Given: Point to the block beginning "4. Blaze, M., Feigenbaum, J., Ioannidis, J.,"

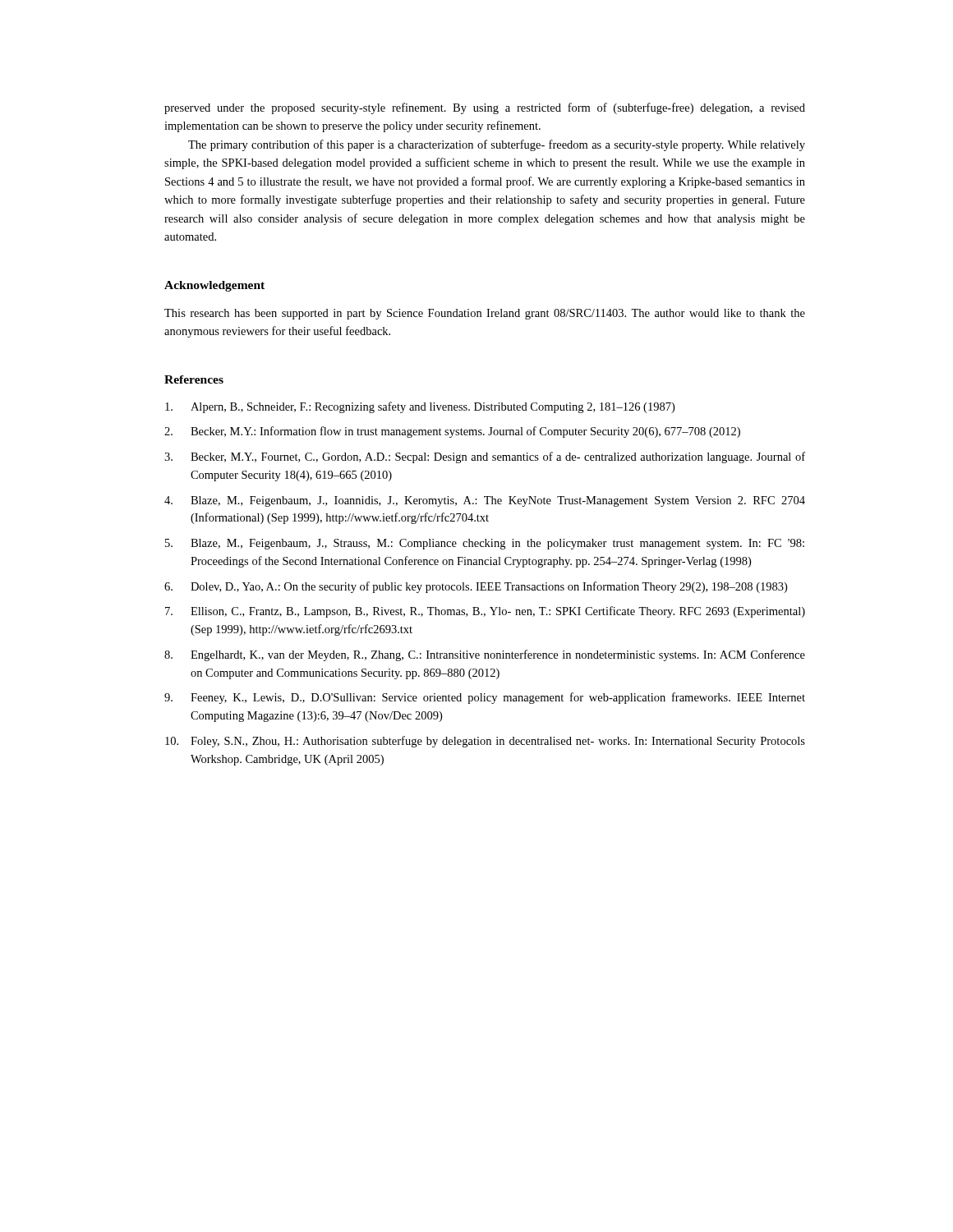Looking at the screenshot, I should (x=485, y=510).
